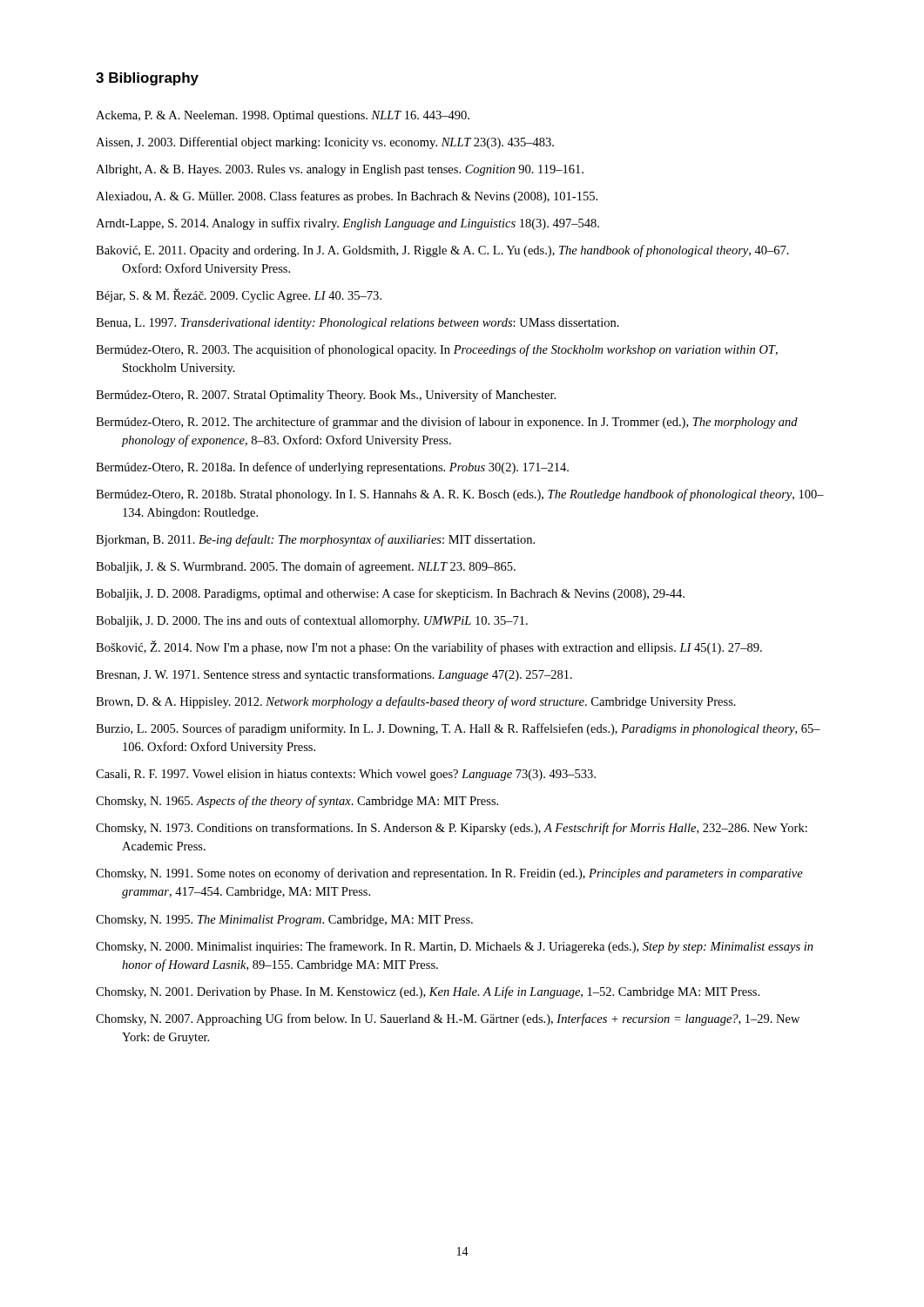
Task: Point to the text block starting "Bermúdez-Otero, R. 2003. The"
Action: 437,359
